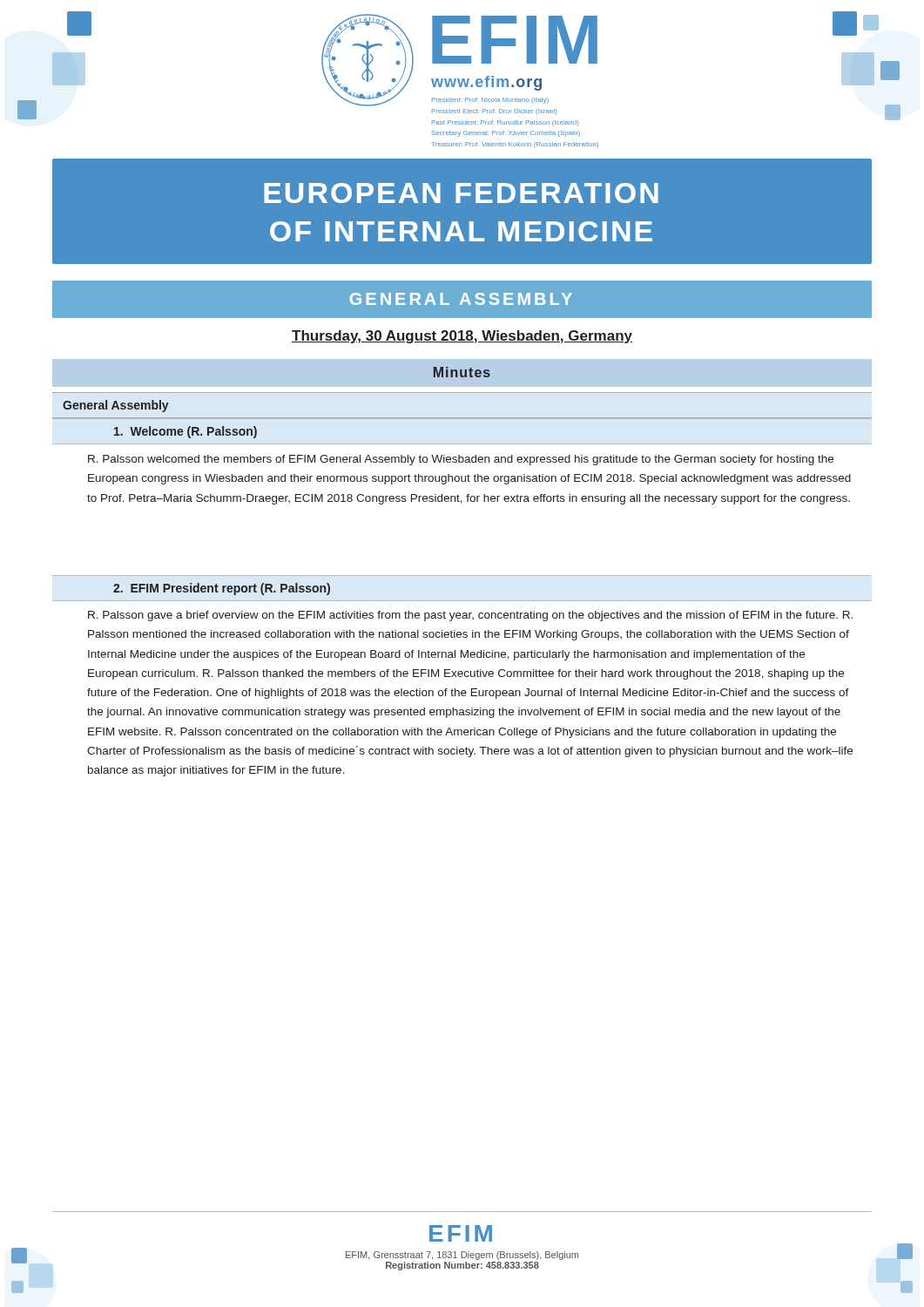Click where it says "GENERAL ASSEMBLY"
Viewport: 924px width, 1307px height.
coord(462,299)
